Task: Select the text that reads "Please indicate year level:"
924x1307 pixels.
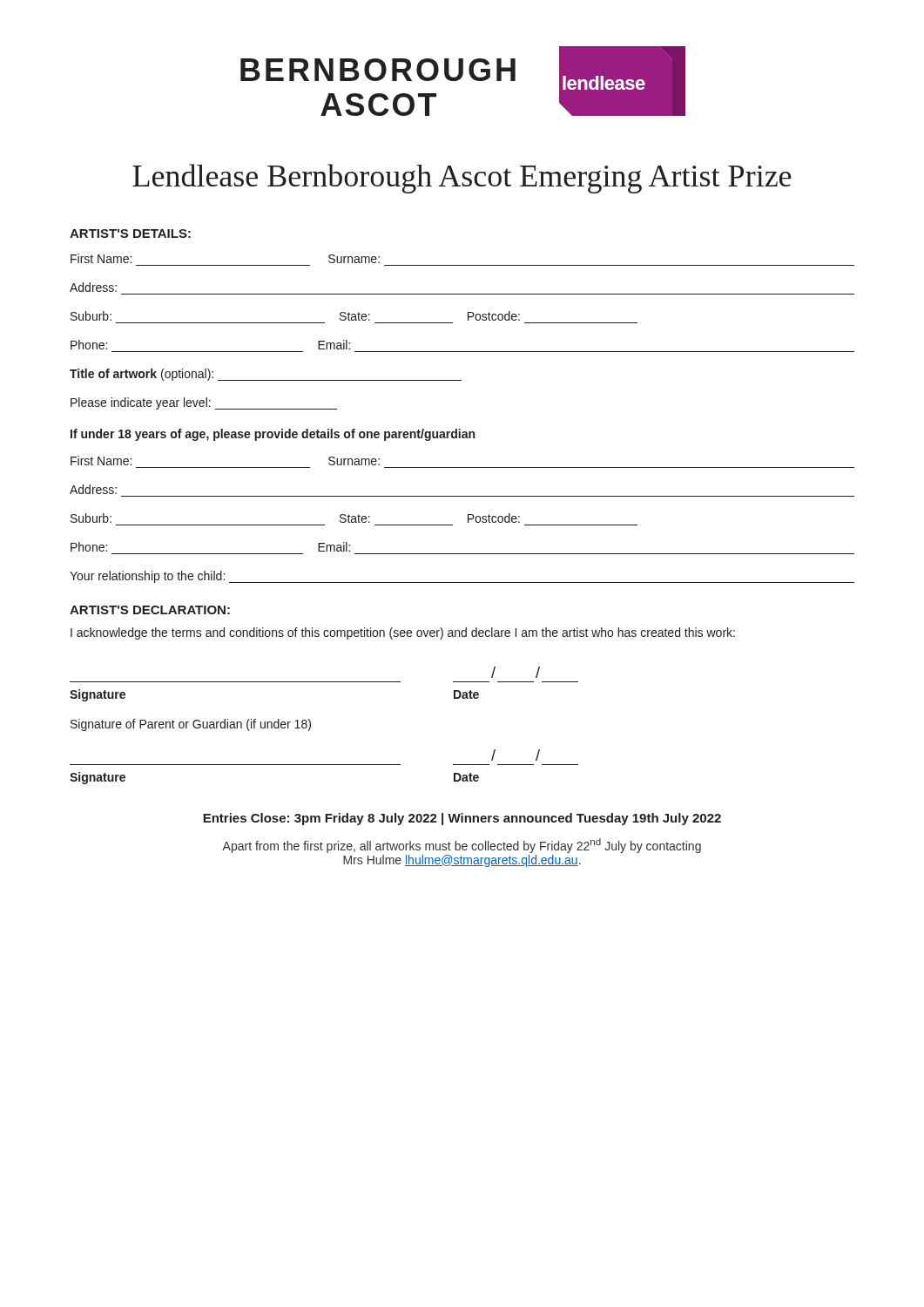Action: click(x=203, y=401)
